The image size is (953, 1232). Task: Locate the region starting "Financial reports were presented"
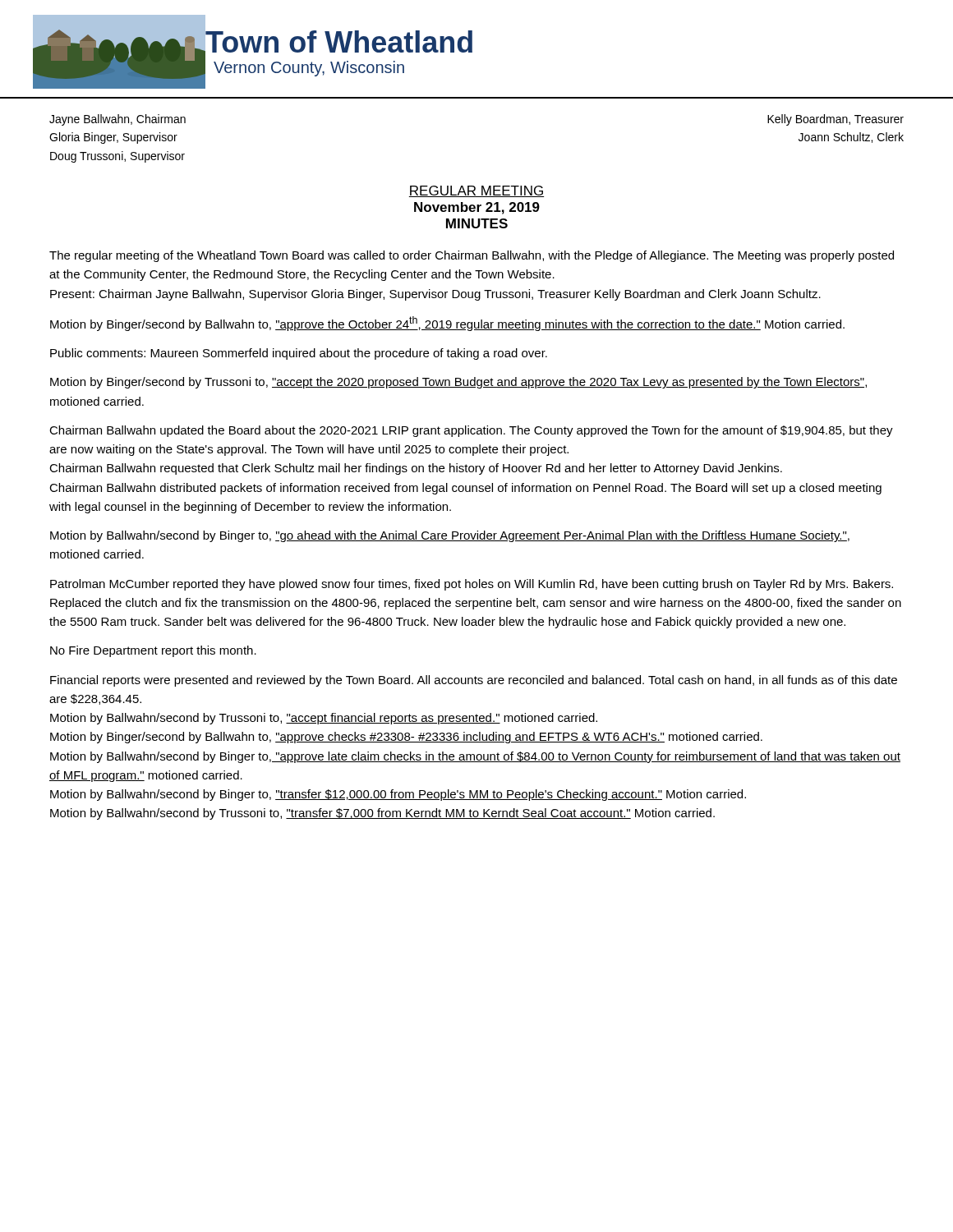476,746
